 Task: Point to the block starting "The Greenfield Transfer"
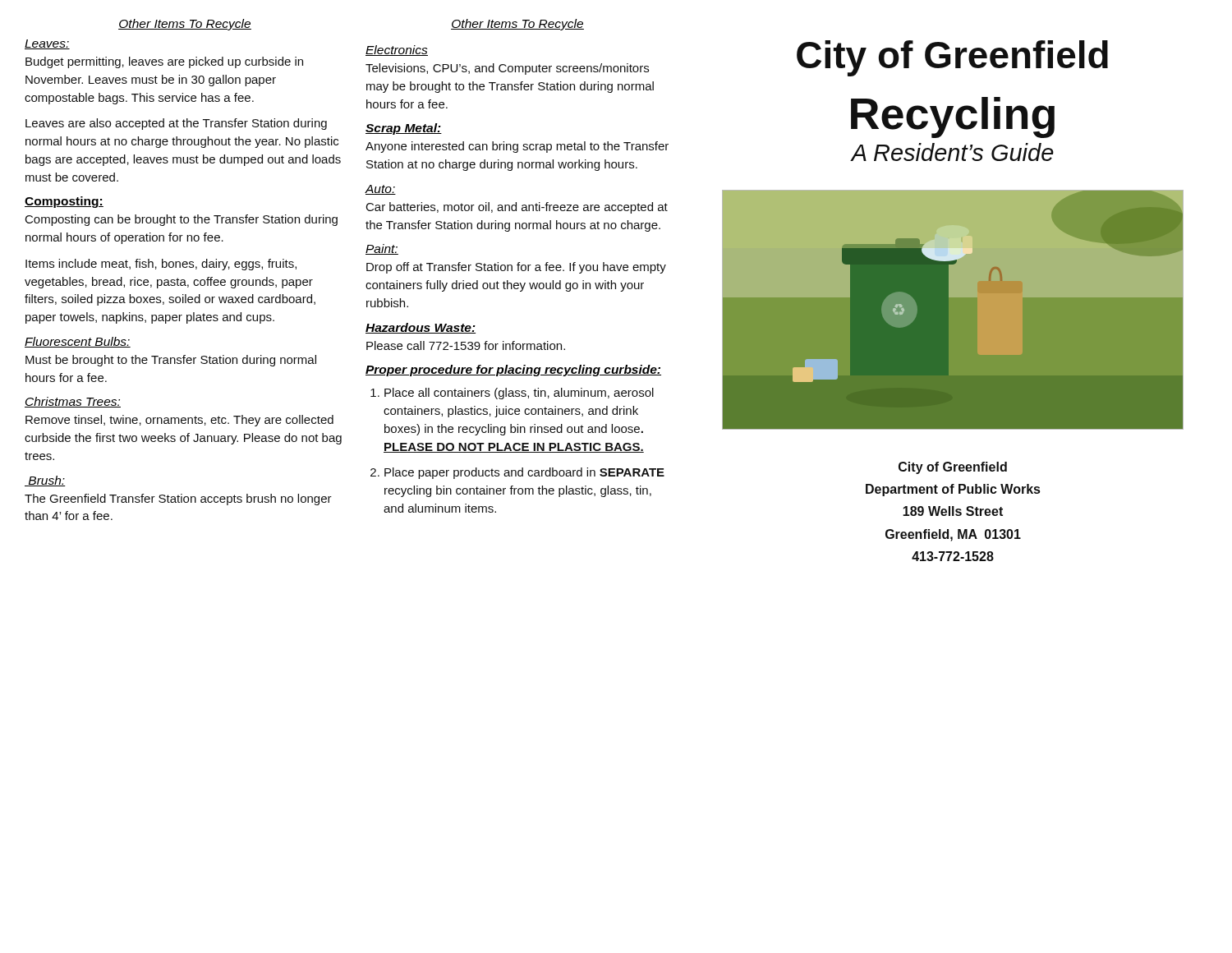tap(185, 507)
